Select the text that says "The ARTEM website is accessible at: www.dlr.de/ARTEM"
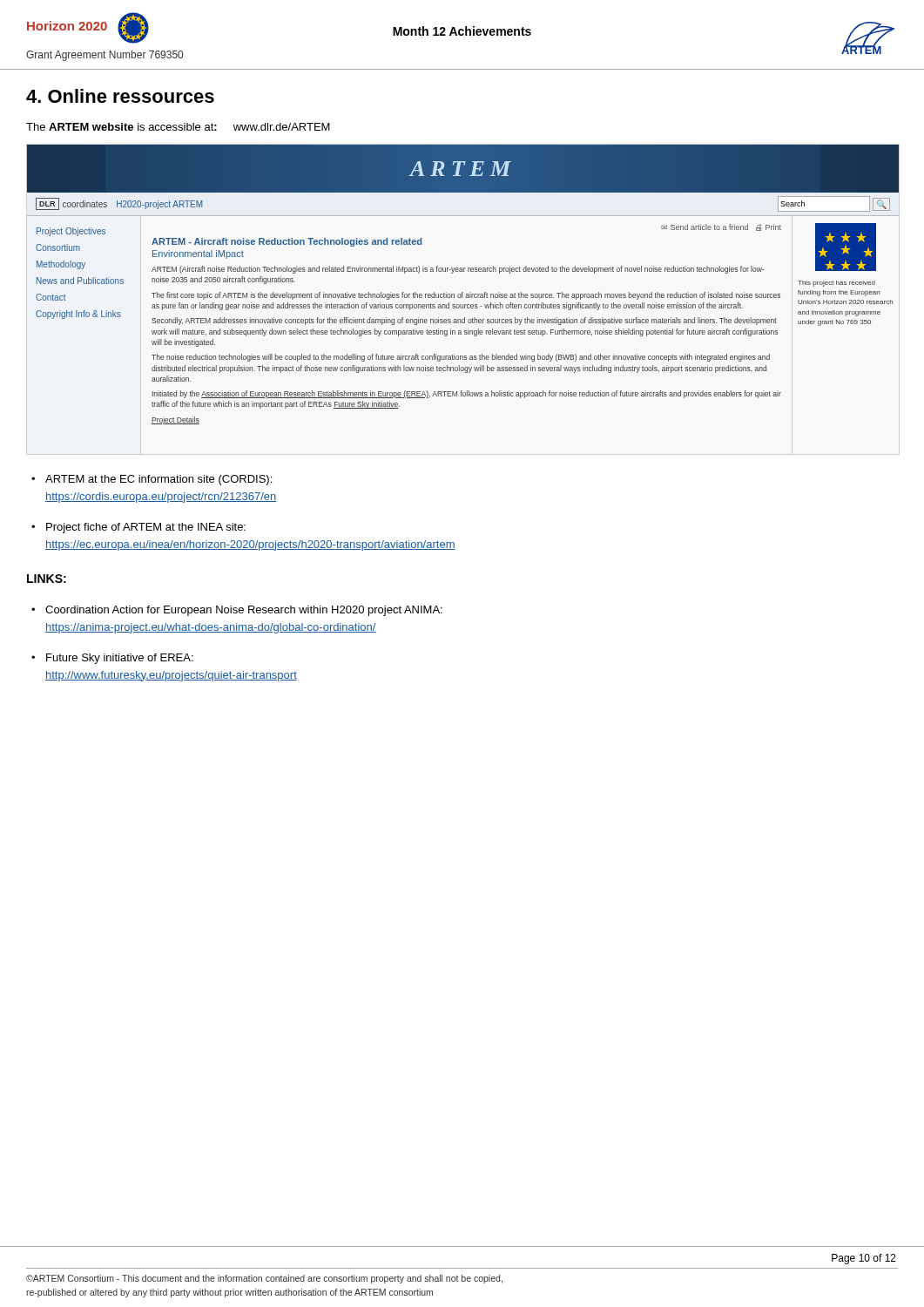 178,127
